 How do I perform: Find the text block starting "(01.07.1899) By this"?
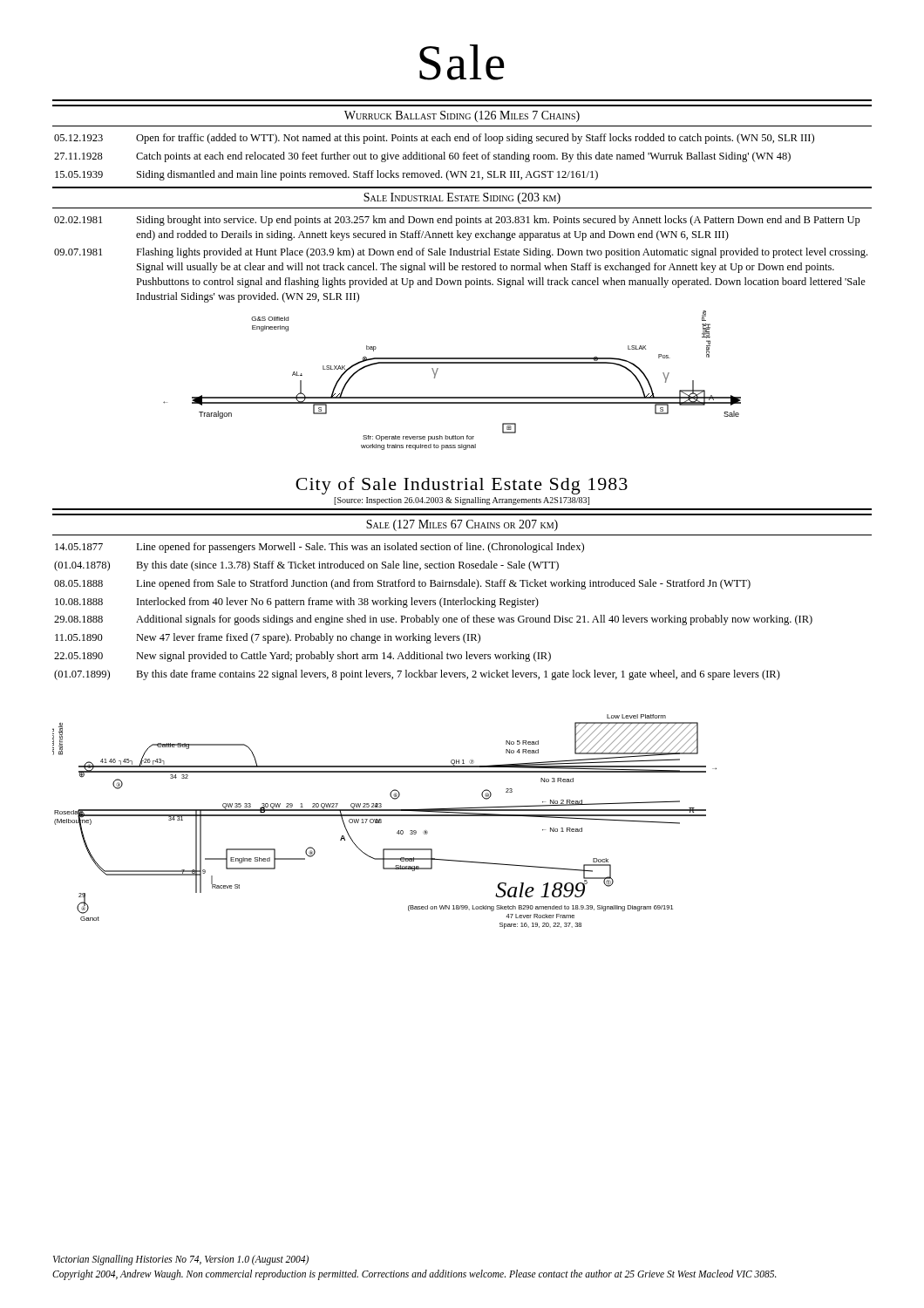462,674
